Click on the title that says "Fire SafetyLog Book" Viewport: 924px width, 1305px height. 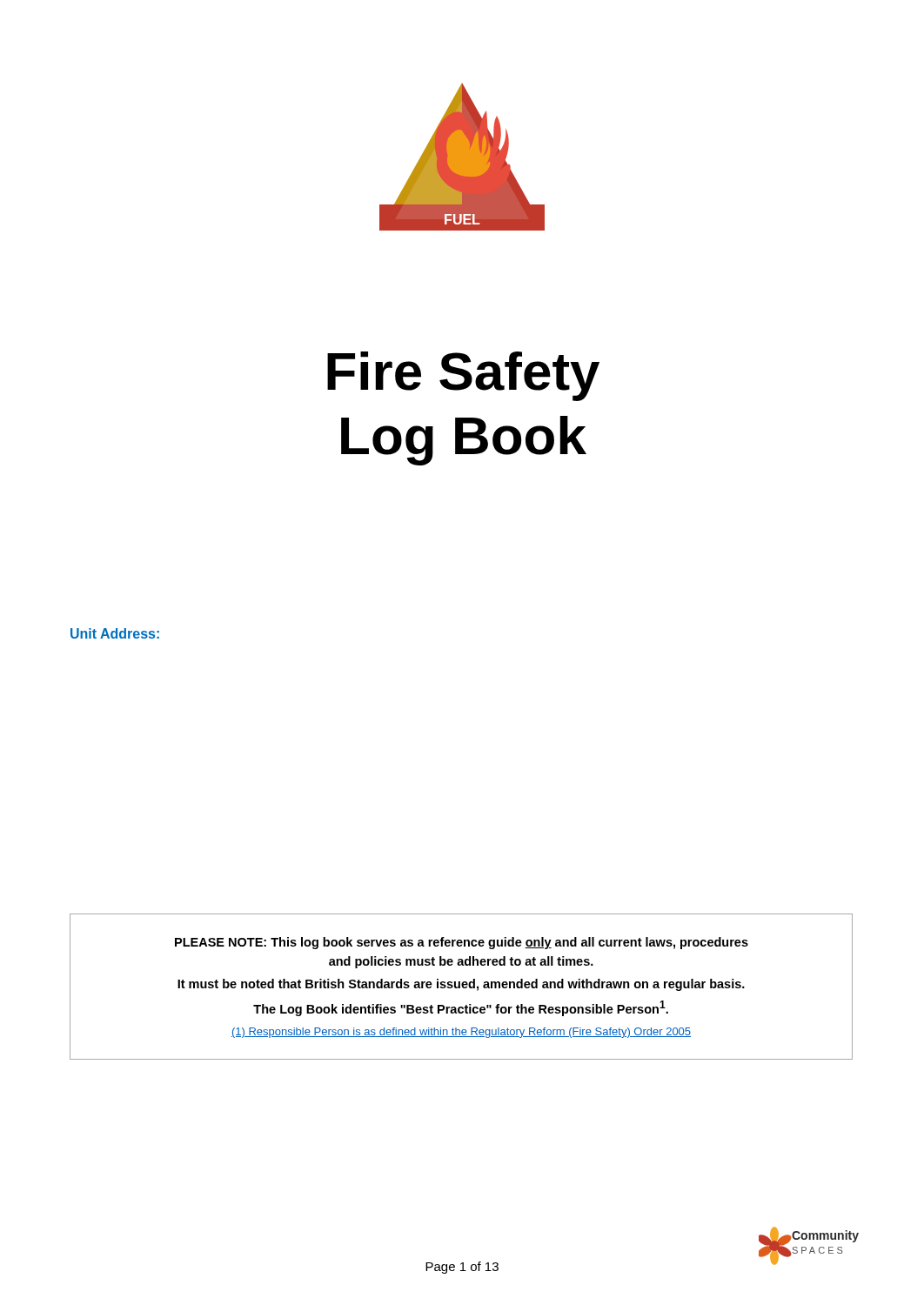(x=462, y=404)
